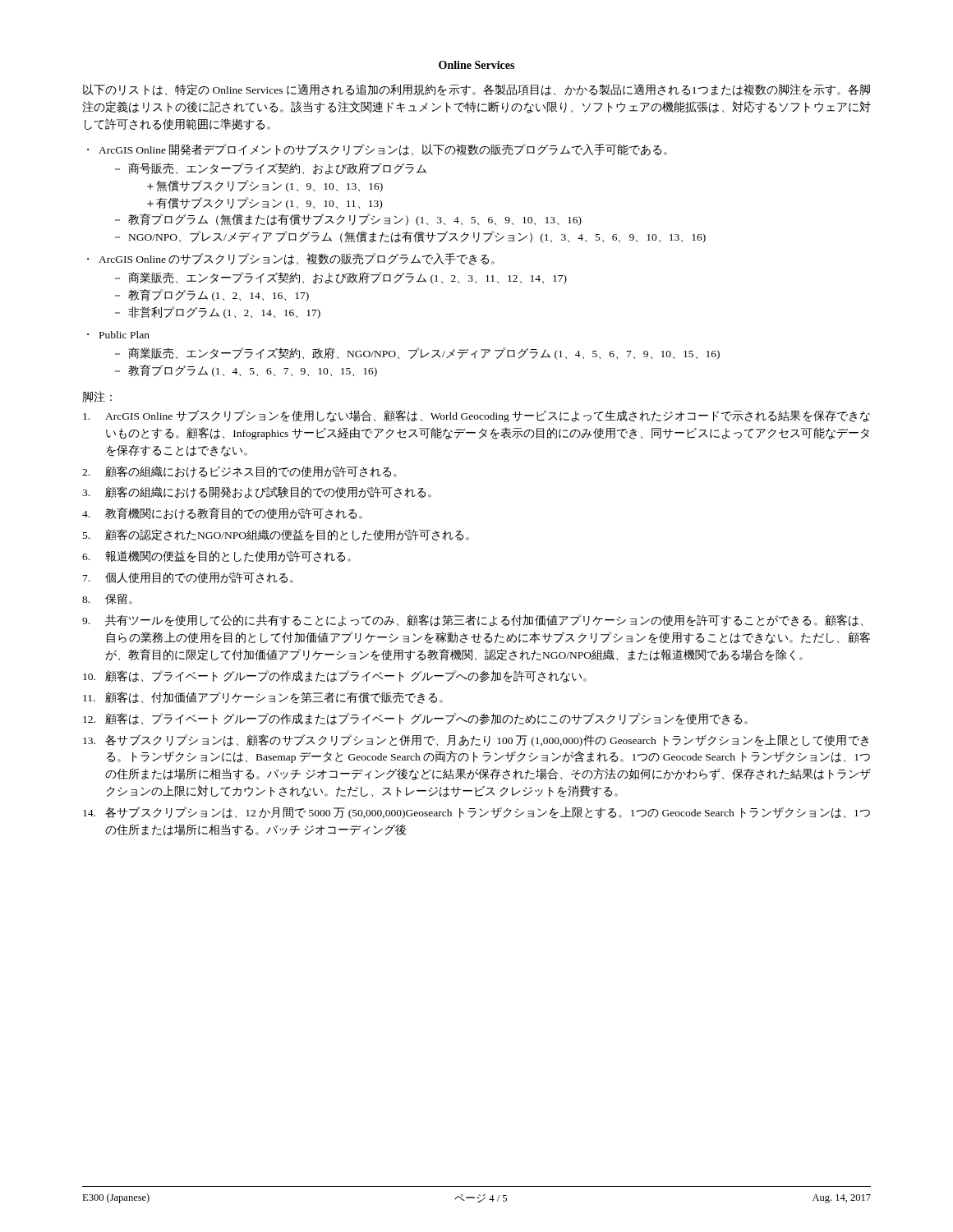The height and width of the screenshot is (1232, 953).
Task: Select the list item that says "6. 報道機関の便益を目的とした使用が許可される。"
Action: (x=220, y=557)
